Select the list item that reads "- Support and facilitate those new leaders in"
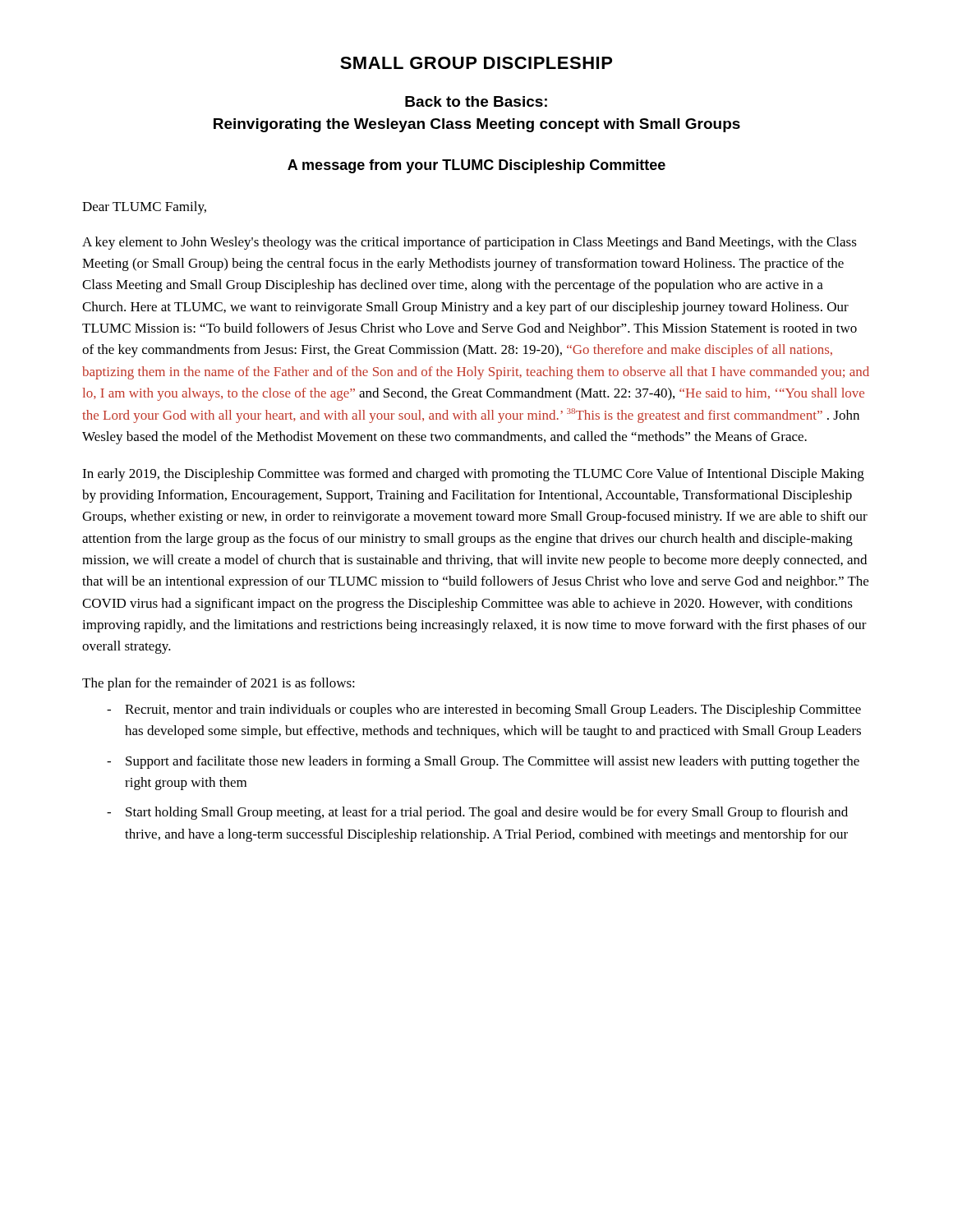Screen dimensions: 1232x953 pos(483,770)
